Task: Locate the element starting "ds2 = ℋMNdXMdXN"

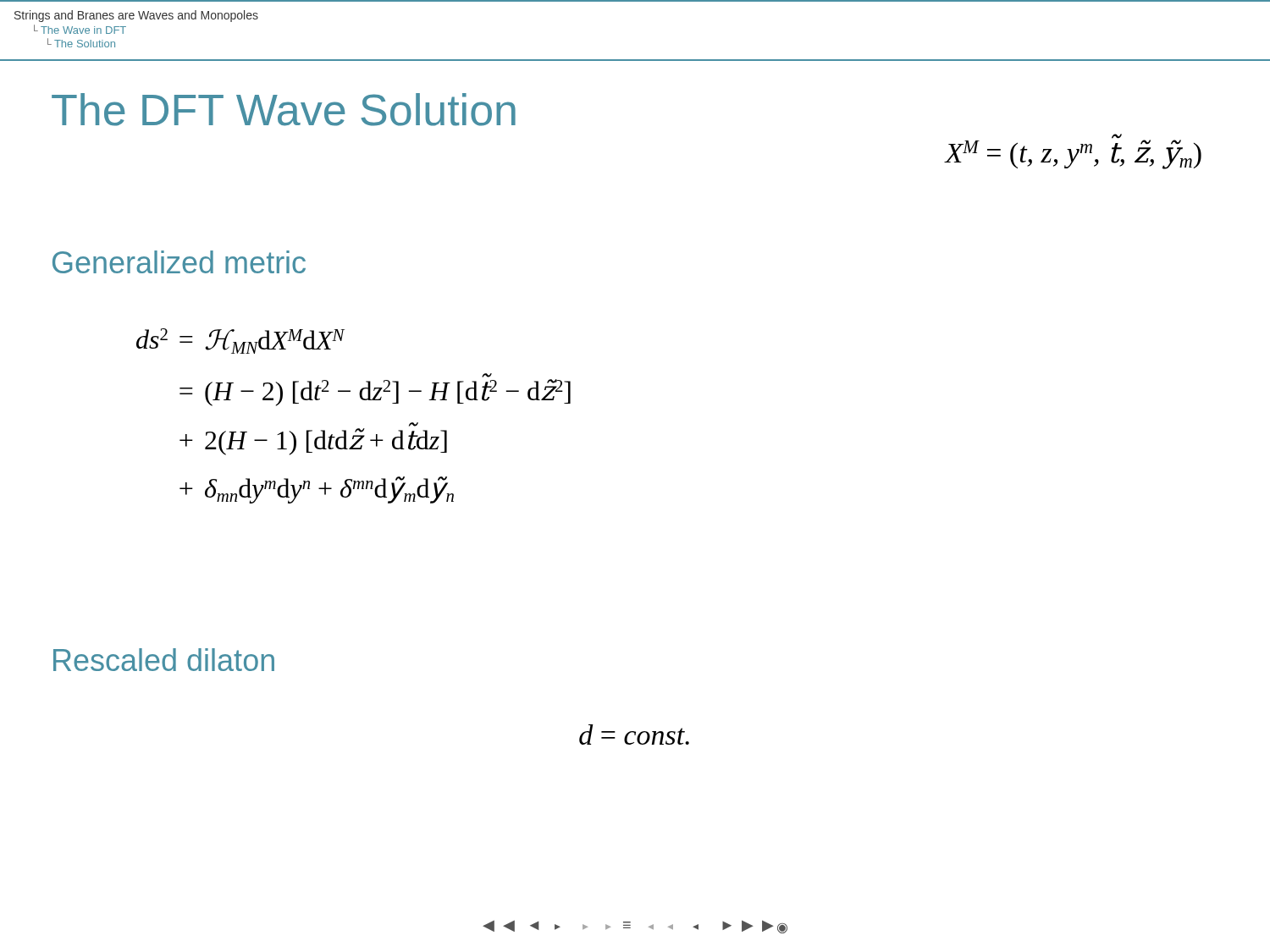Action: 354,413
